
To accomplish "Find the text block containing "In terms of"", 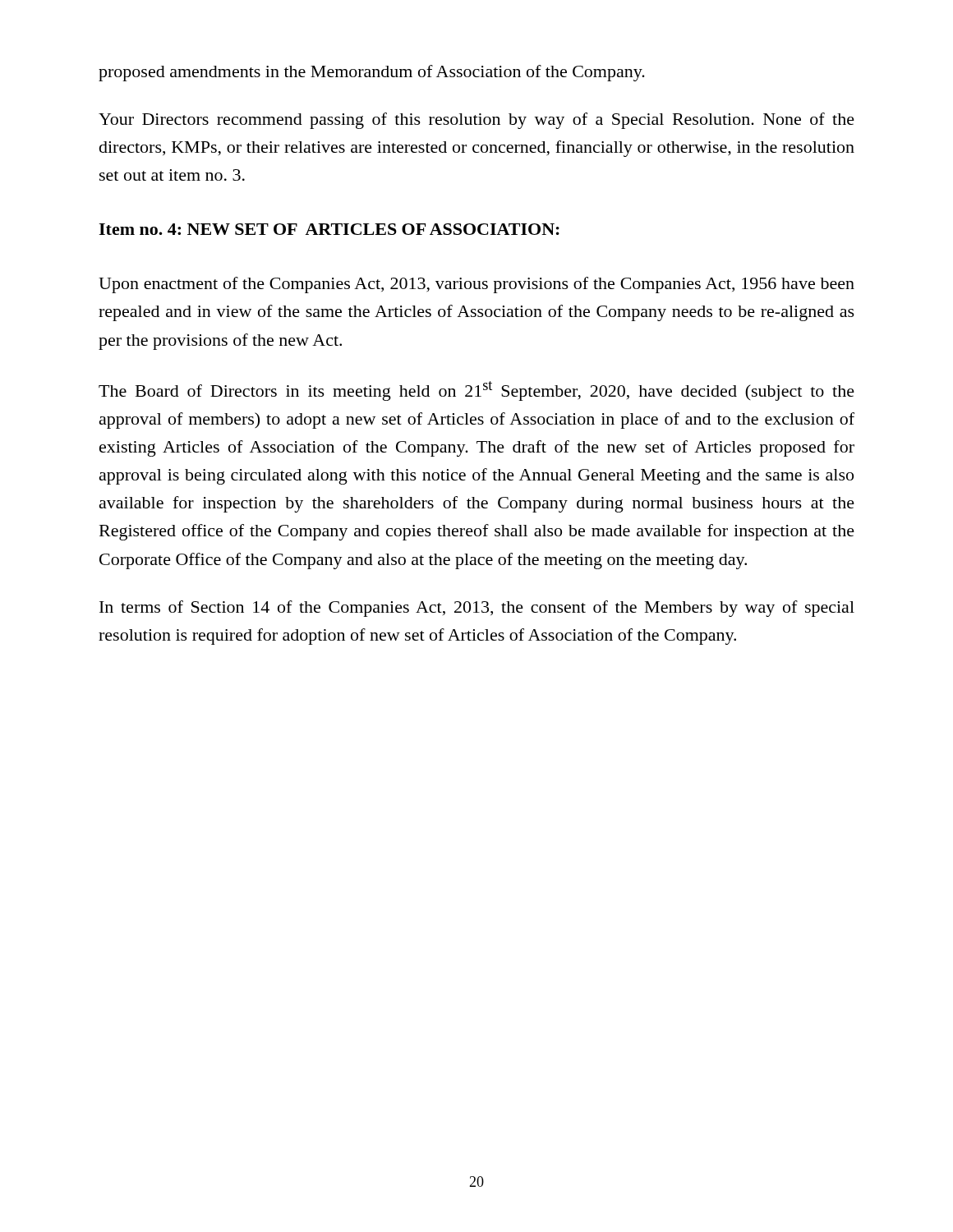I will point(476,621).
